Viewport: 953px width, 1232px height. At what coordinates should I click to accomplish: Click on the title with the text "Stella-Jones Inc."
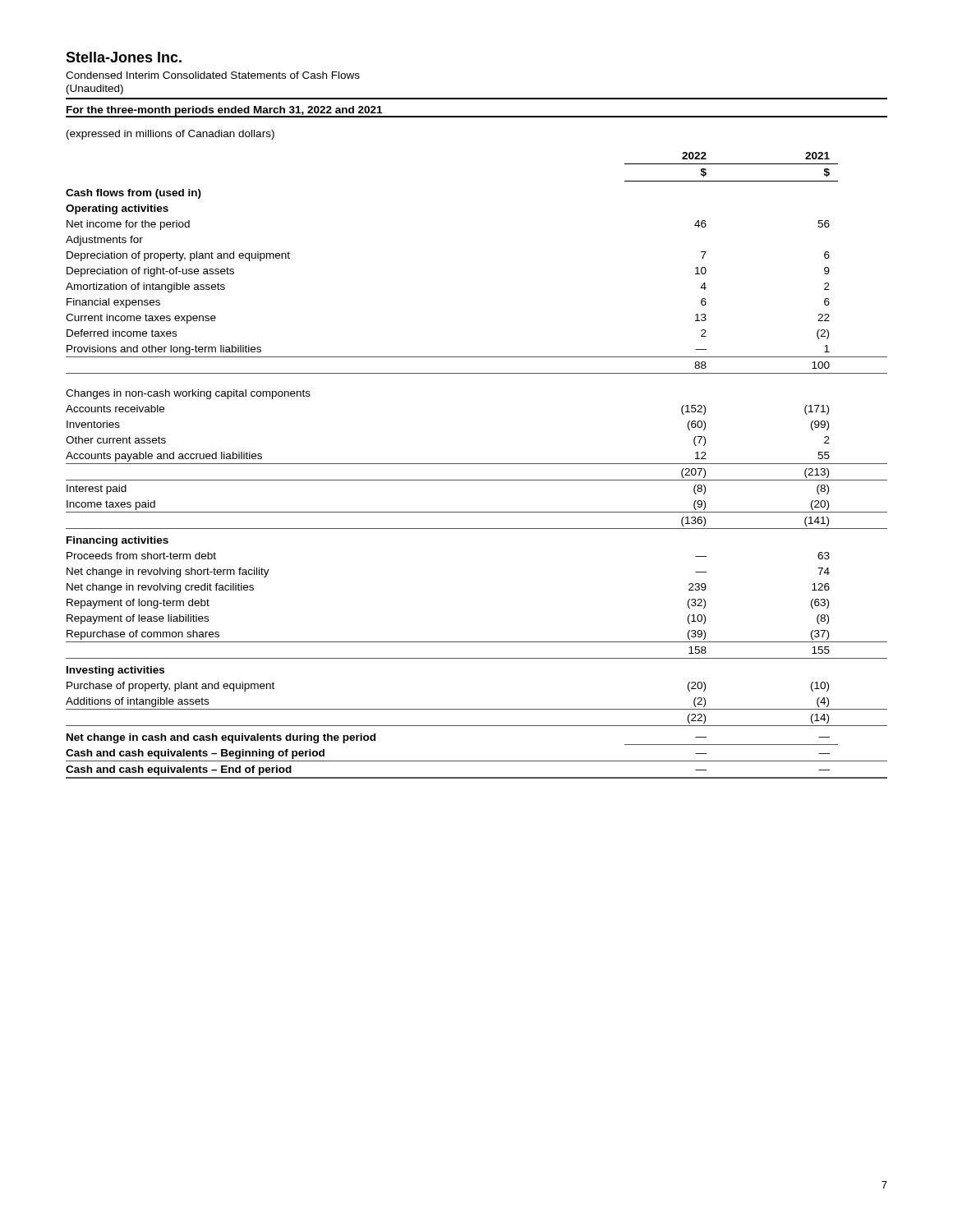(x=124, y=57)
